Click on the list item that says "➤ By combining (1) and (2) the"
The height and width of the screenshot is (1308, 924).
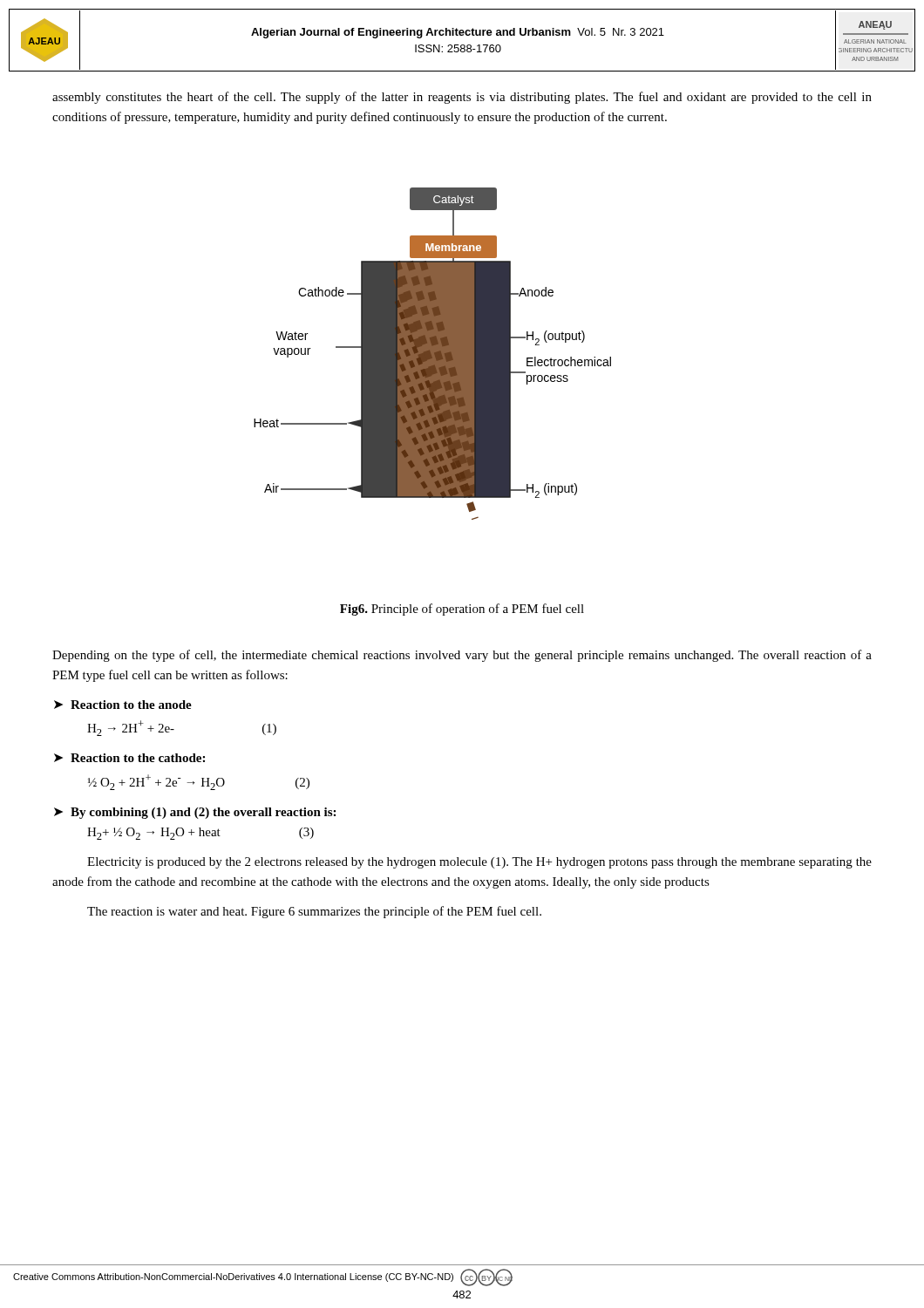pos(195,812)
